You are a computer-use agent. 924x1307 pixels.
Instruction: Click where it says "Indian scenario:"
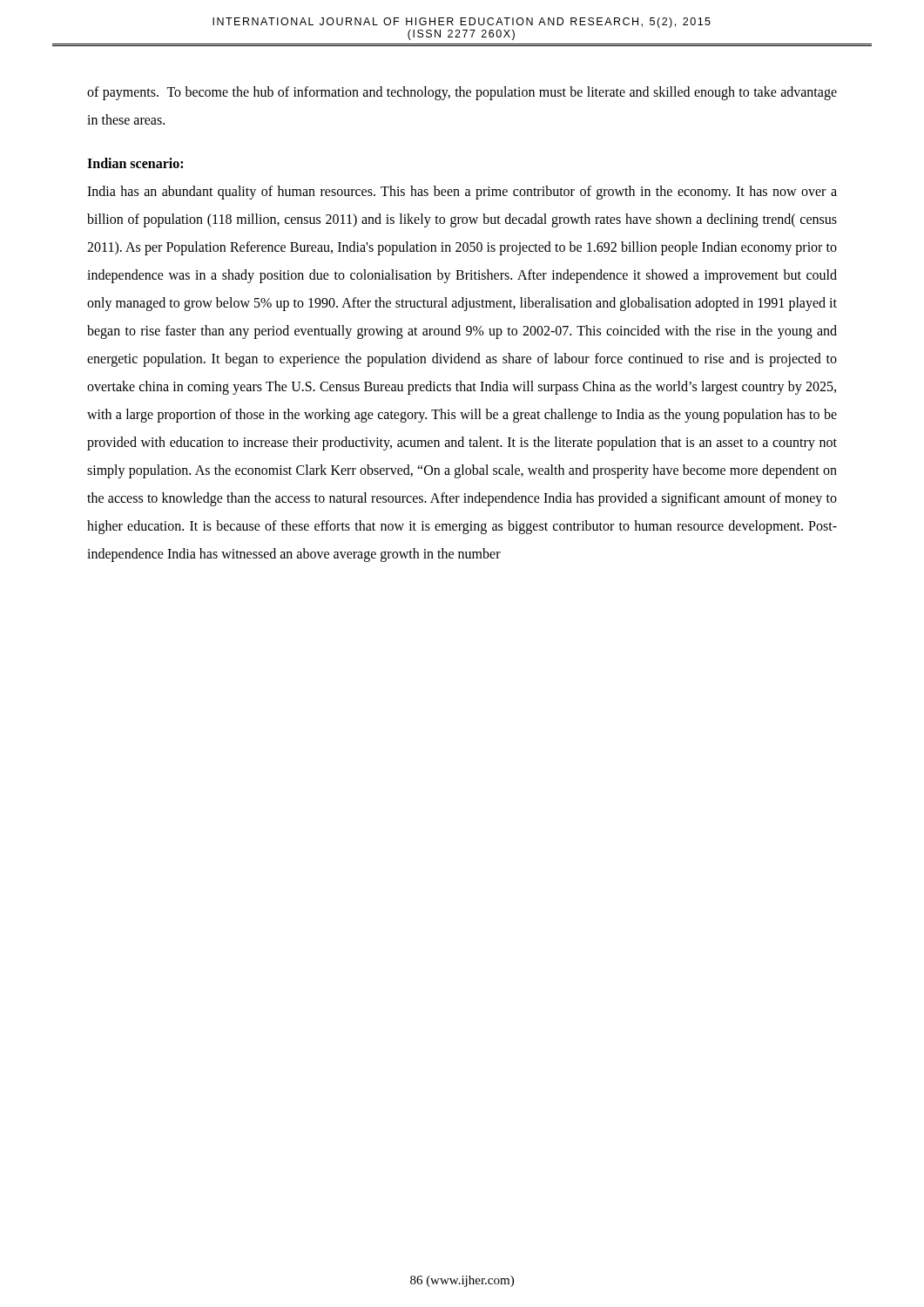click(136, 163)
